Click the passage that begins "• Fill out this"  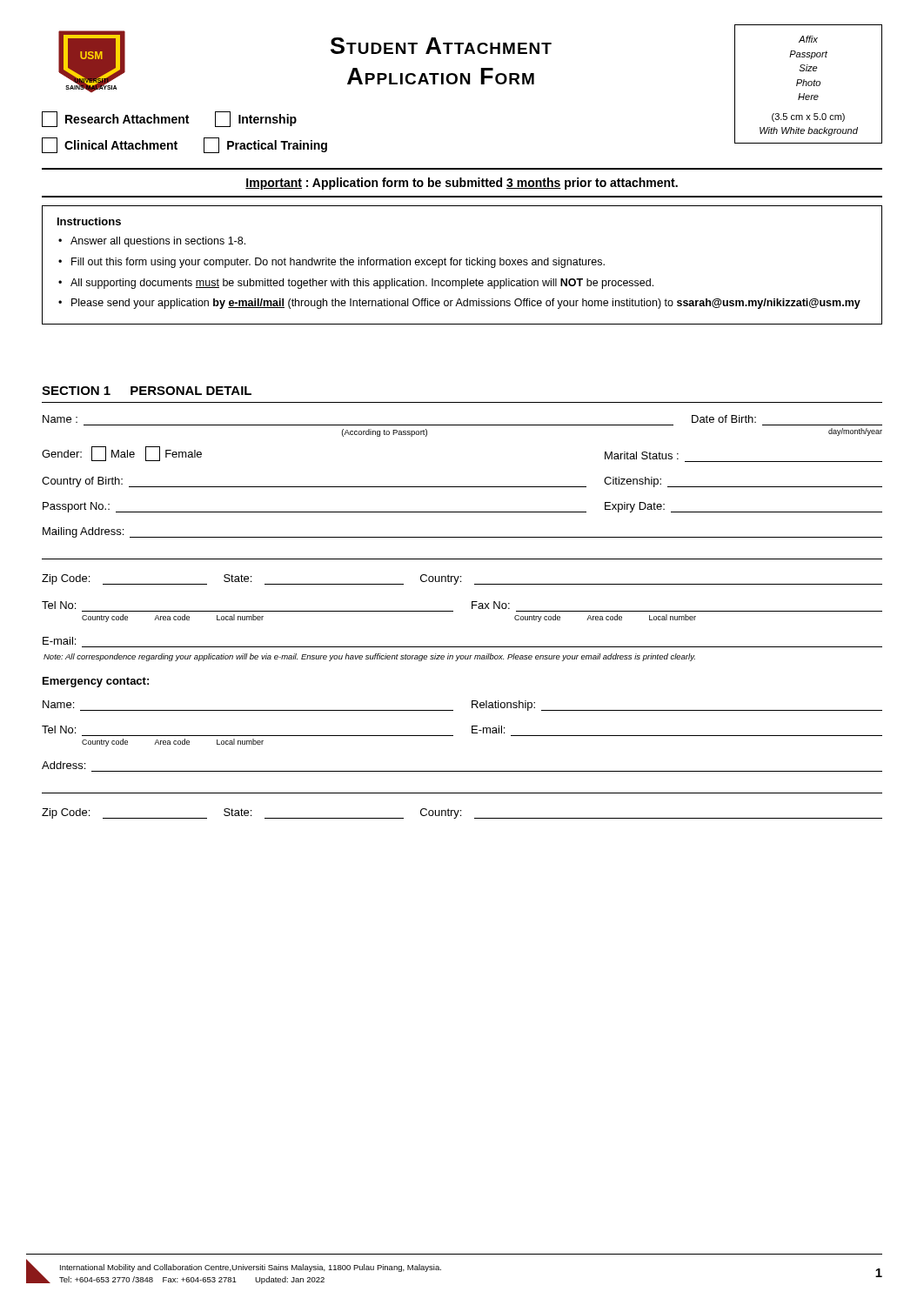pyautogui.click(x=332, y=262)
